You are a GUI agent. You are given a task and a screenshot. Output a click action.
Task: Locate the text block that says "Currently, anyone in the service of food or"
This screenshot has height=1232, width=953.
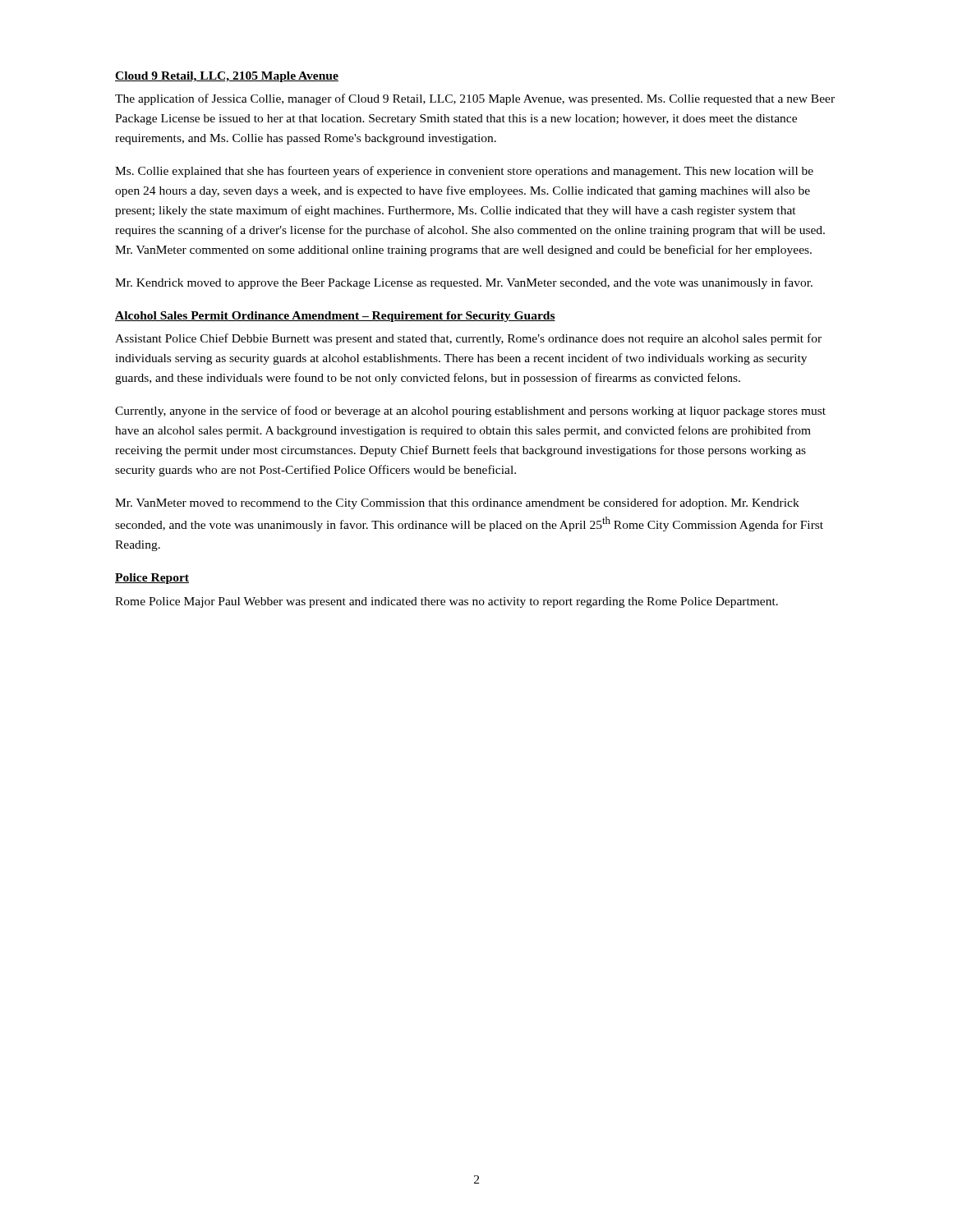[x=470, y=440]
